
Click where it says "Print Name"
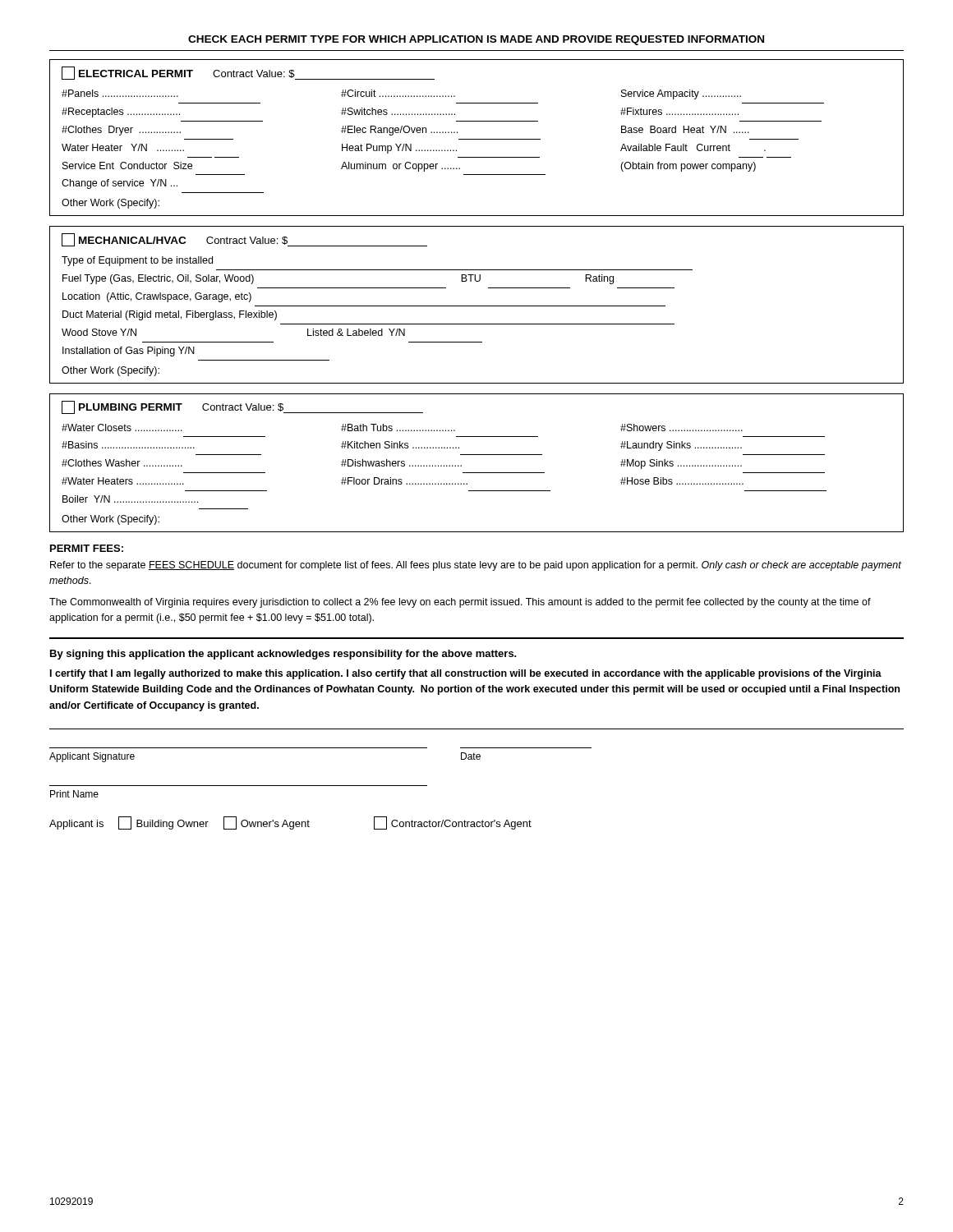click(74, 794)
